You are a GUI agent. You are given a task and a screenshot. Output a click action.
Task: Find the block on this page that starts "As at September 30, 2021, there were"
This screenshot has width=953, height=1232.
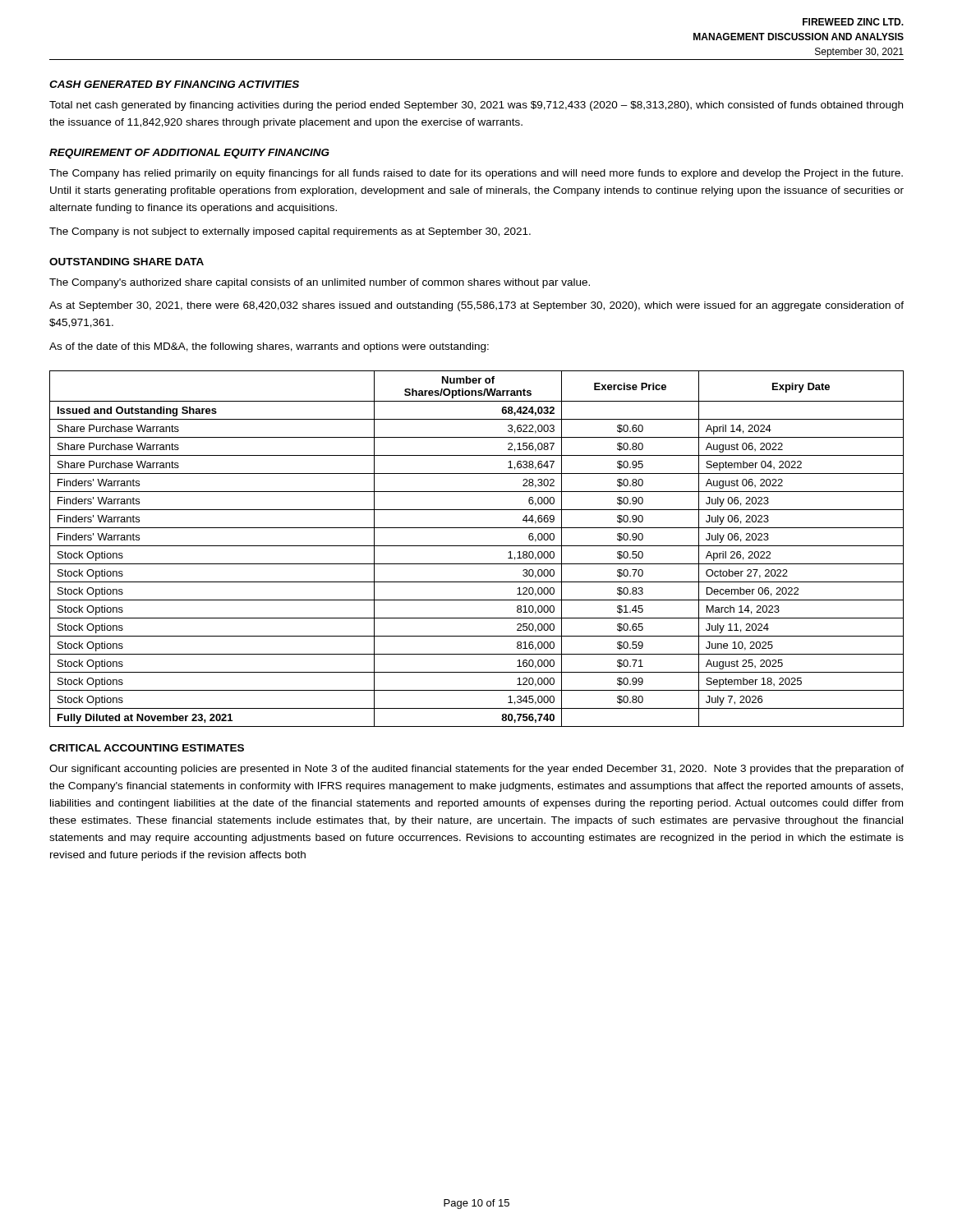point(476,314)
